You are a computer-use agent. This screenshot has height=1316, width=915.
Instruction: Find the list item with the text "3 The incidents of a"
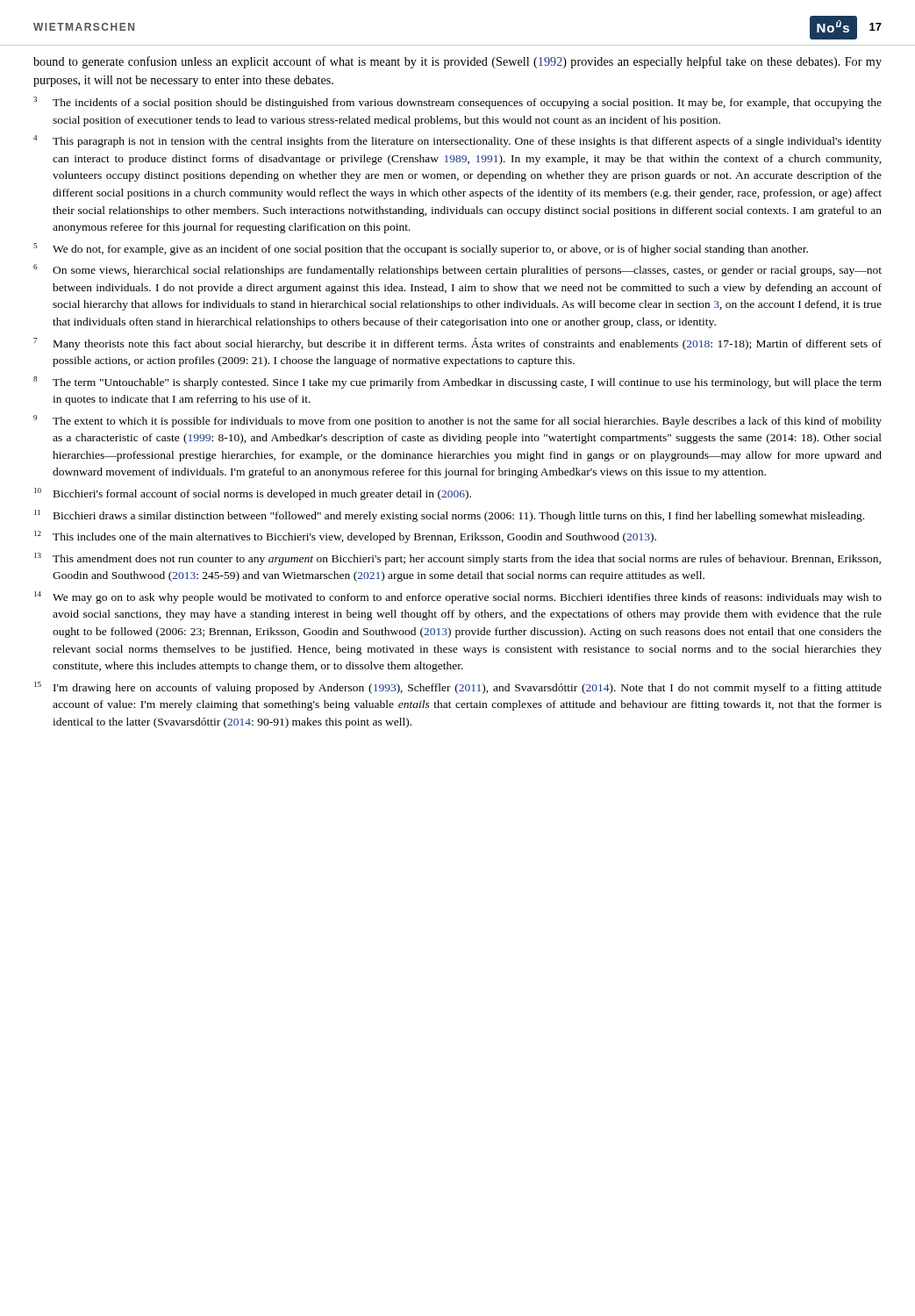click(458, 111)
